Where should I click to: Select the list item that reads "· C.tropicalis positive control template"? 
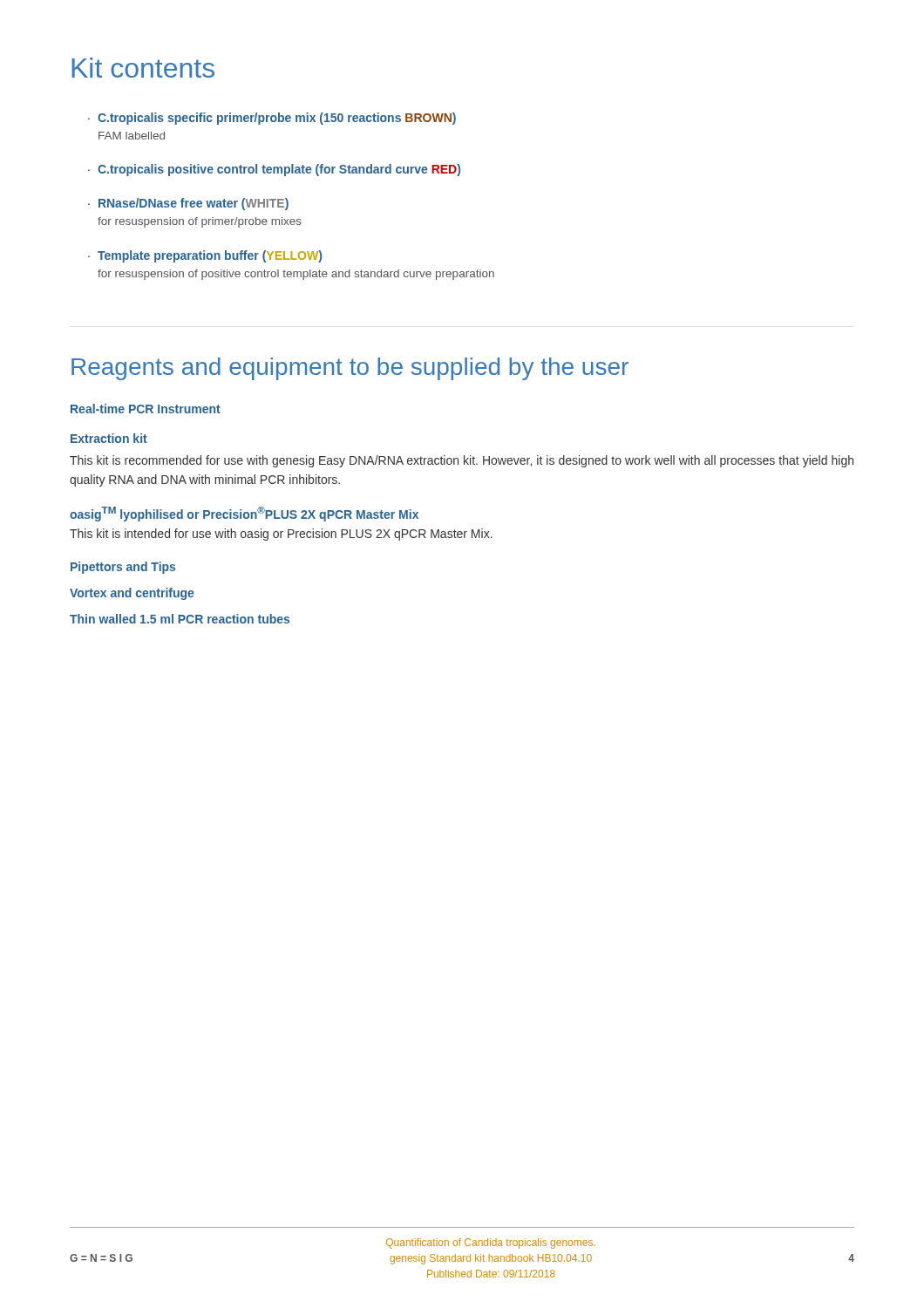pyautogui.click(x=471, y=170)
